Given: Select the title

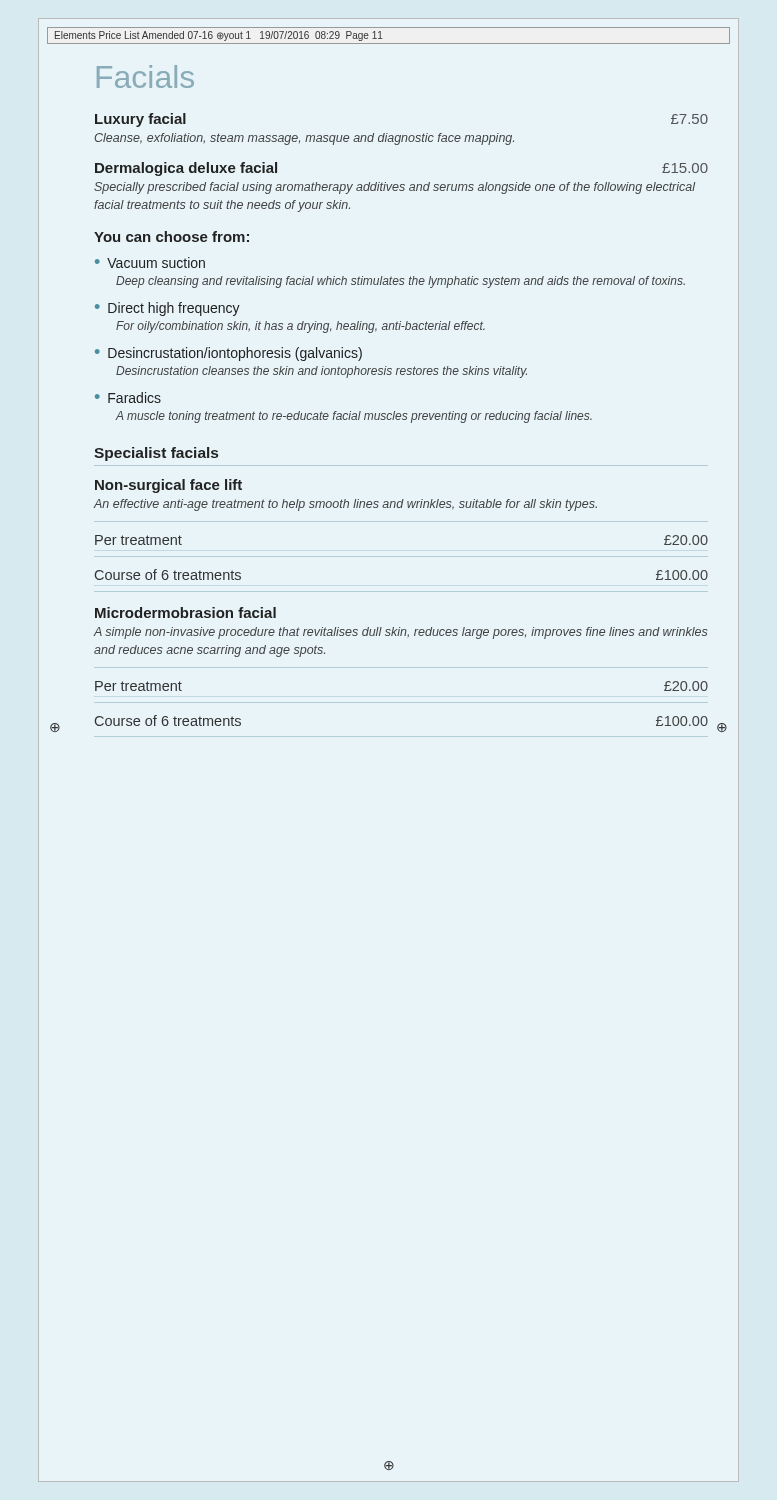Looking at the screenshot, I should click(145, 77).
